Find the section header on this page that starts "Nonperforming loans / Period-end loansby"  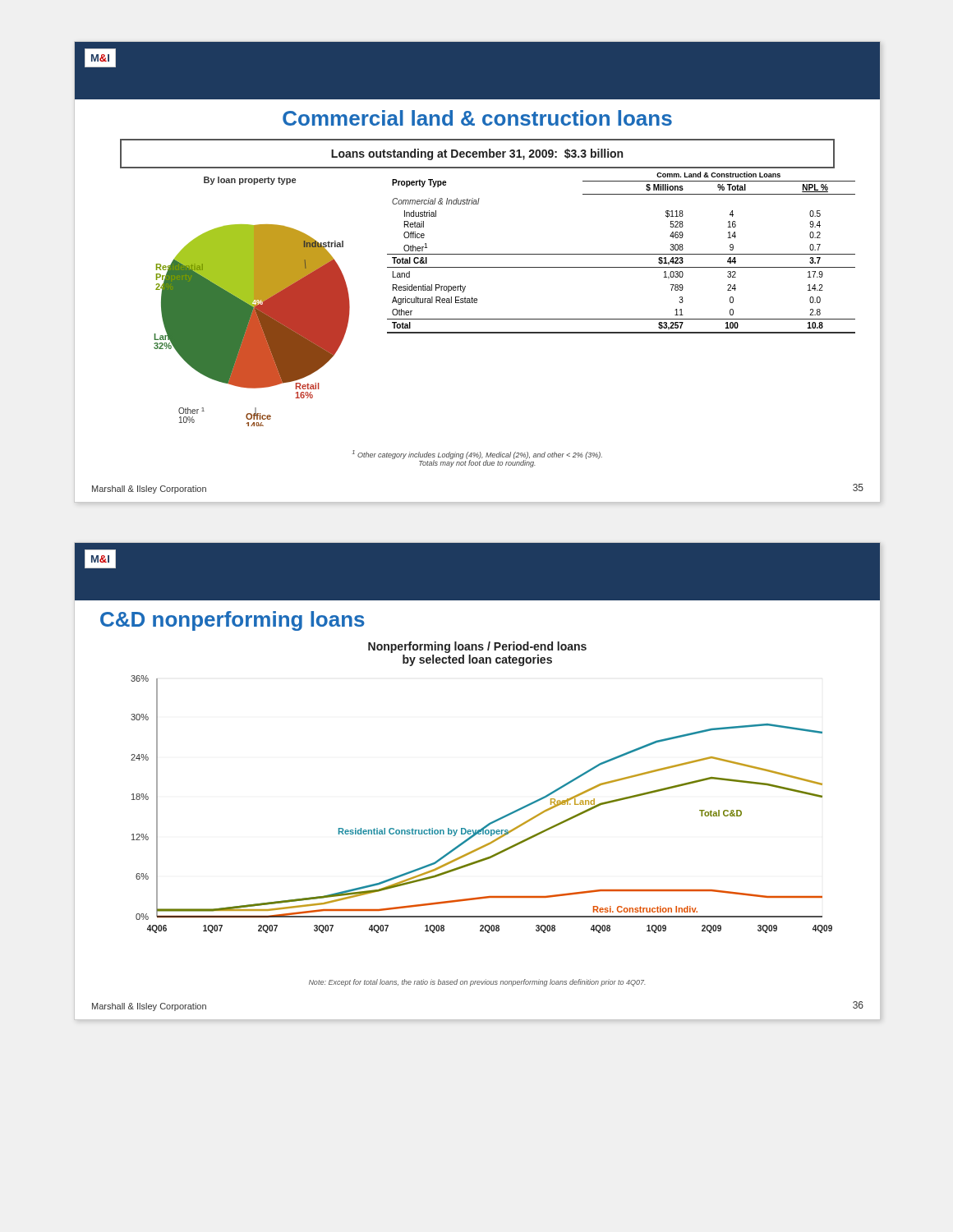(x=477, y=653)
